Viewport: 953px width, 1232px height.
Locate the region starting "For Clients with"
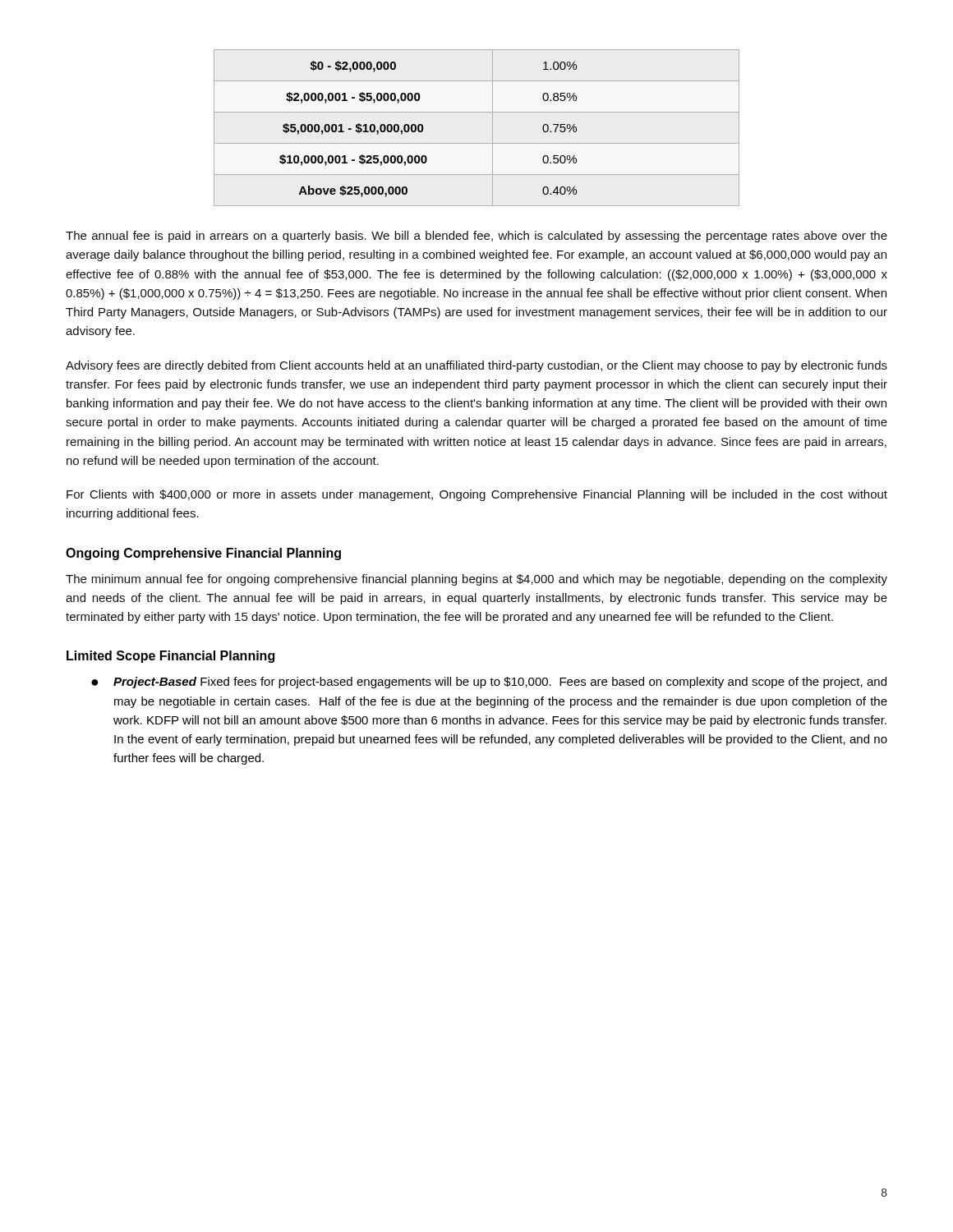point(476,504)
